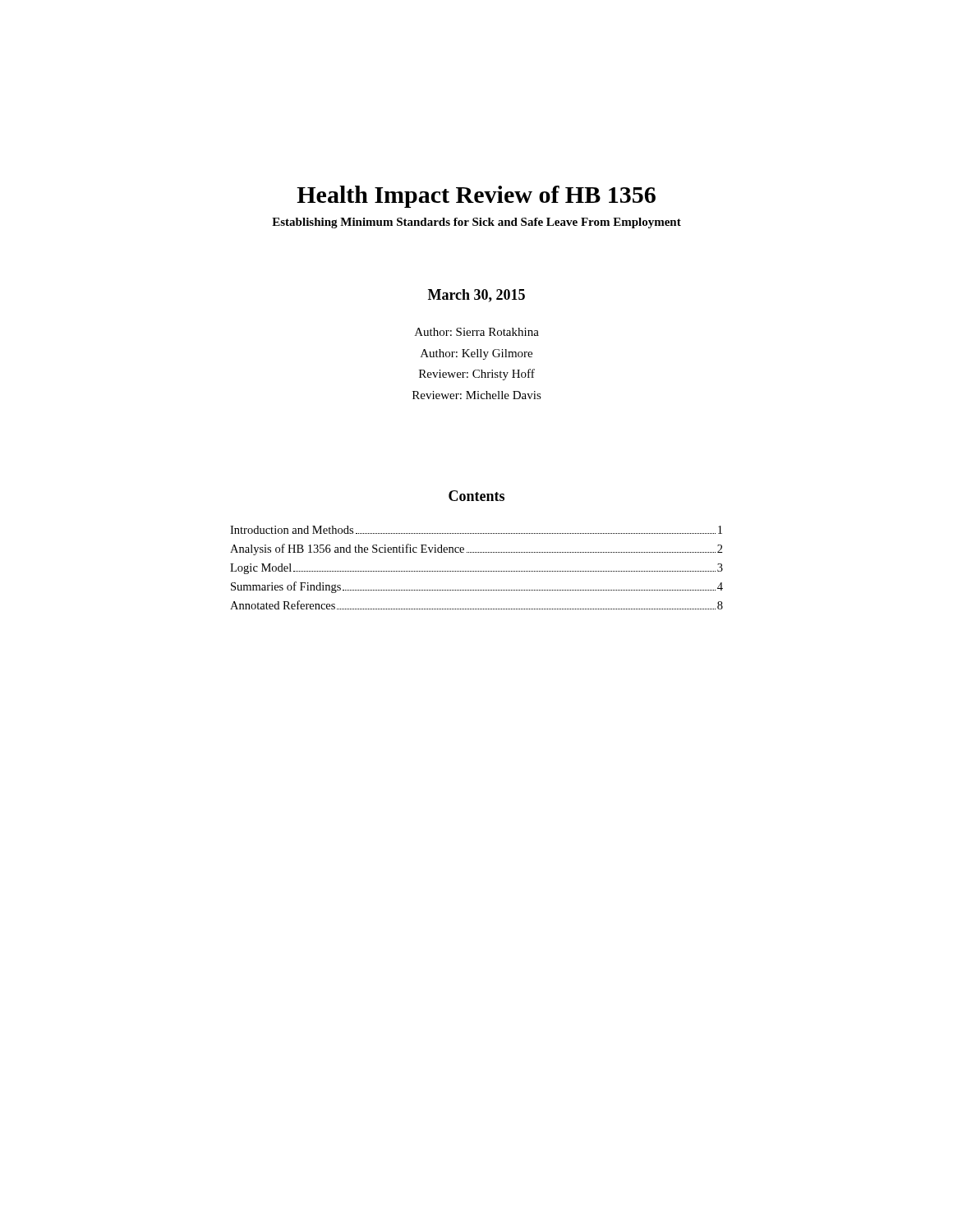This screenshot has width=953, height=1232.
Task: Select the table that reads "Introduction and Methods 1 Analysis"
Action: [x=476, y=568]
